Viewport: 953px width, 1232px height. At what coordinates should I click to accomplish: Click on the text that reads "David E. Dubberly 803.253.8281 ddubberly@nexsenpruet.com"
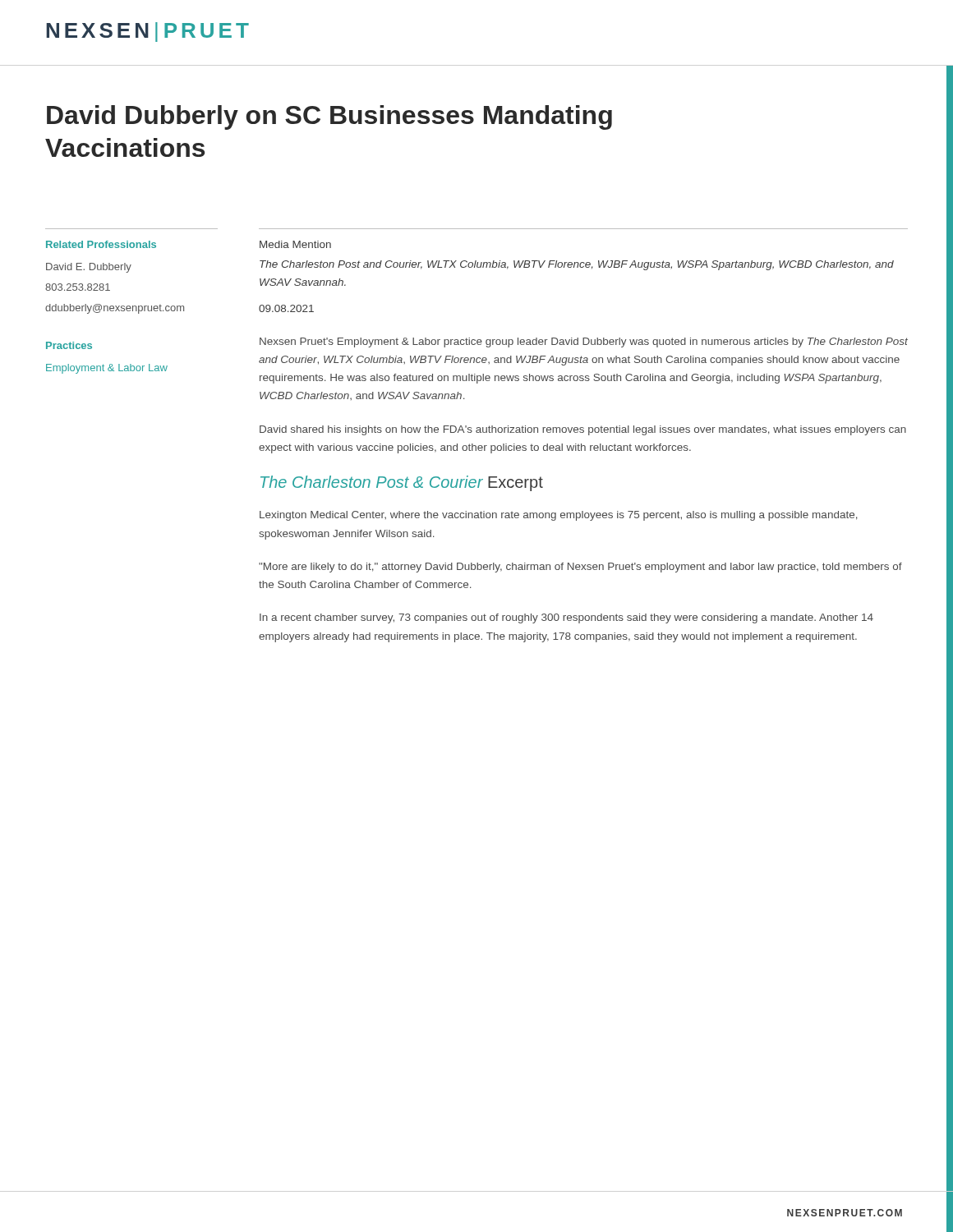[89, 268]
